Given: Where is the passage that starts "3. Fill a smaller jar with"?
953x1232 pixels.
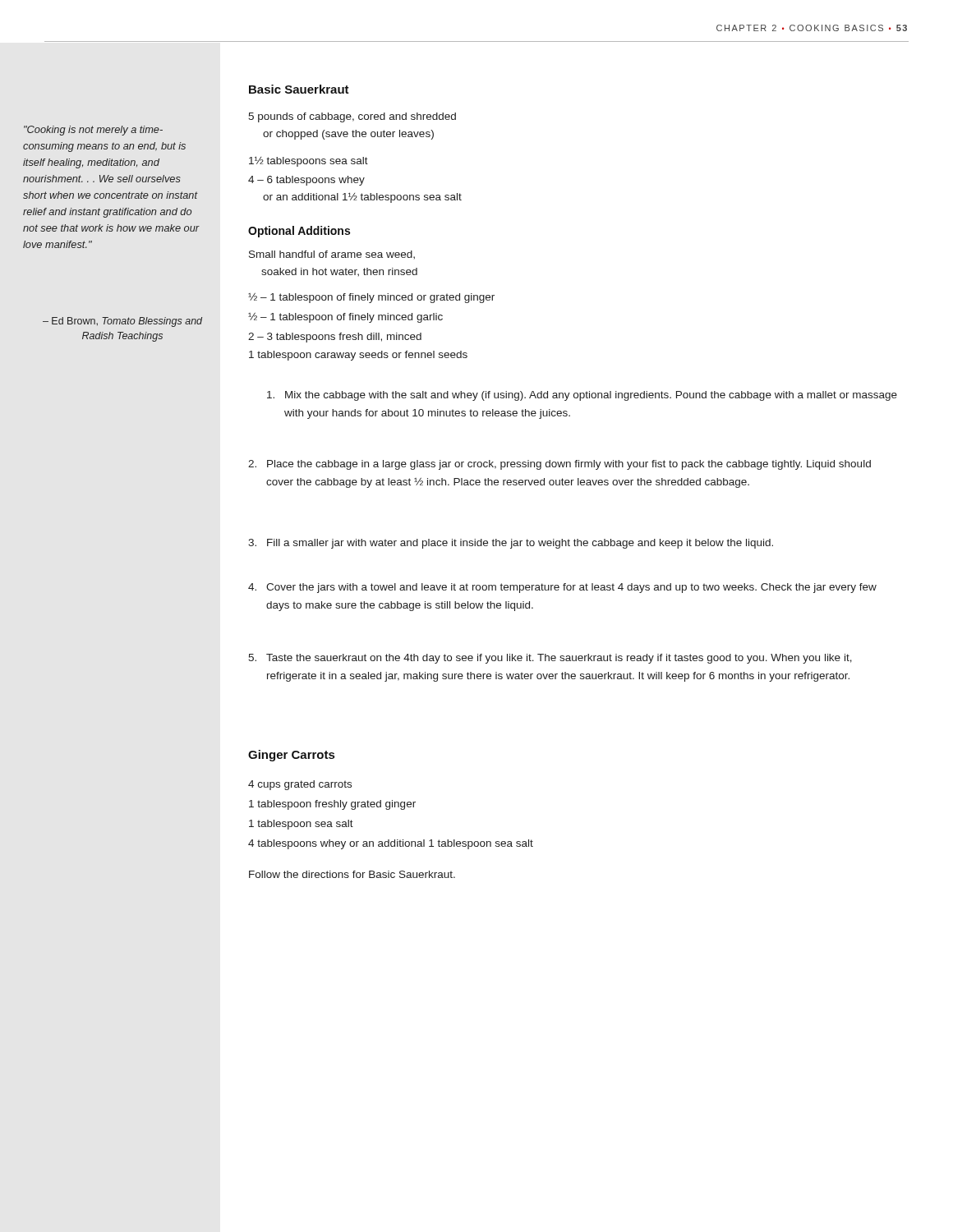Looking at the screenshot, I should tap(569, 543).
